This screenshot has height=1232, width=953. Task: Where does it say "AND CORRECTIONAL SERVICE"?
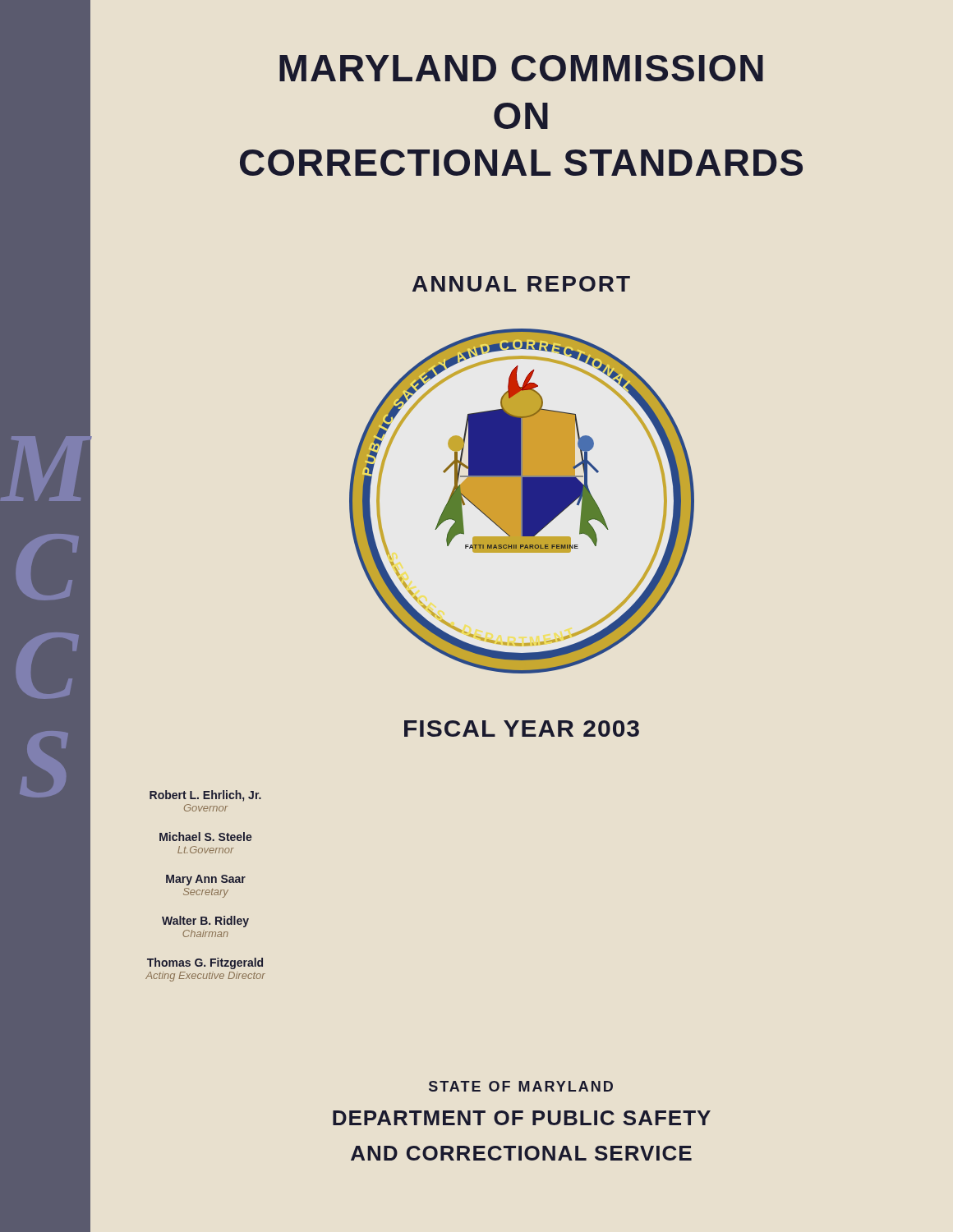(522, 1153)
